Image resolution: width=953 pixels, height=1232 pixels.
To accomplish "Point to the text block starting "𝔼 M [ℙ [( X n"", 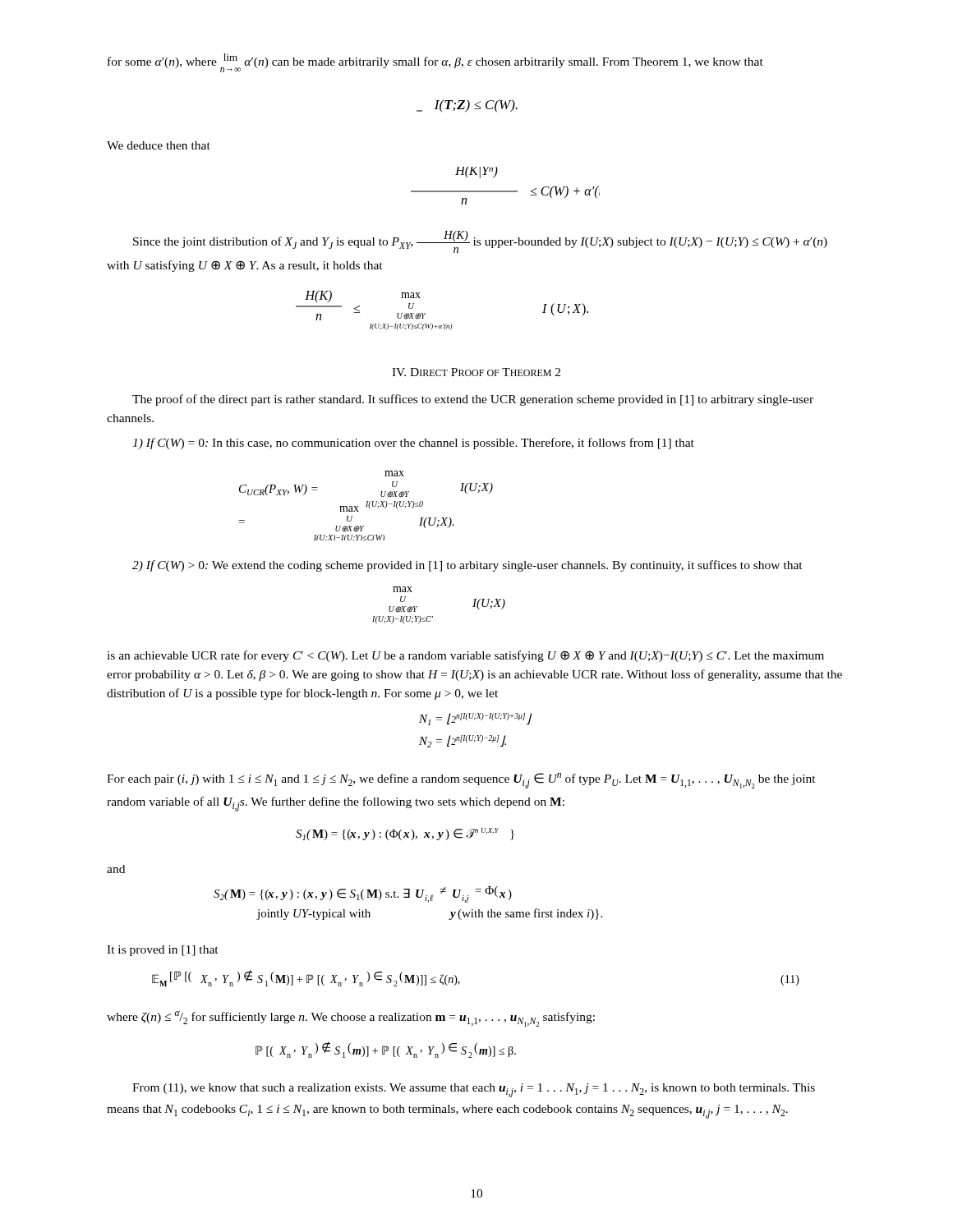I will 311,978.
